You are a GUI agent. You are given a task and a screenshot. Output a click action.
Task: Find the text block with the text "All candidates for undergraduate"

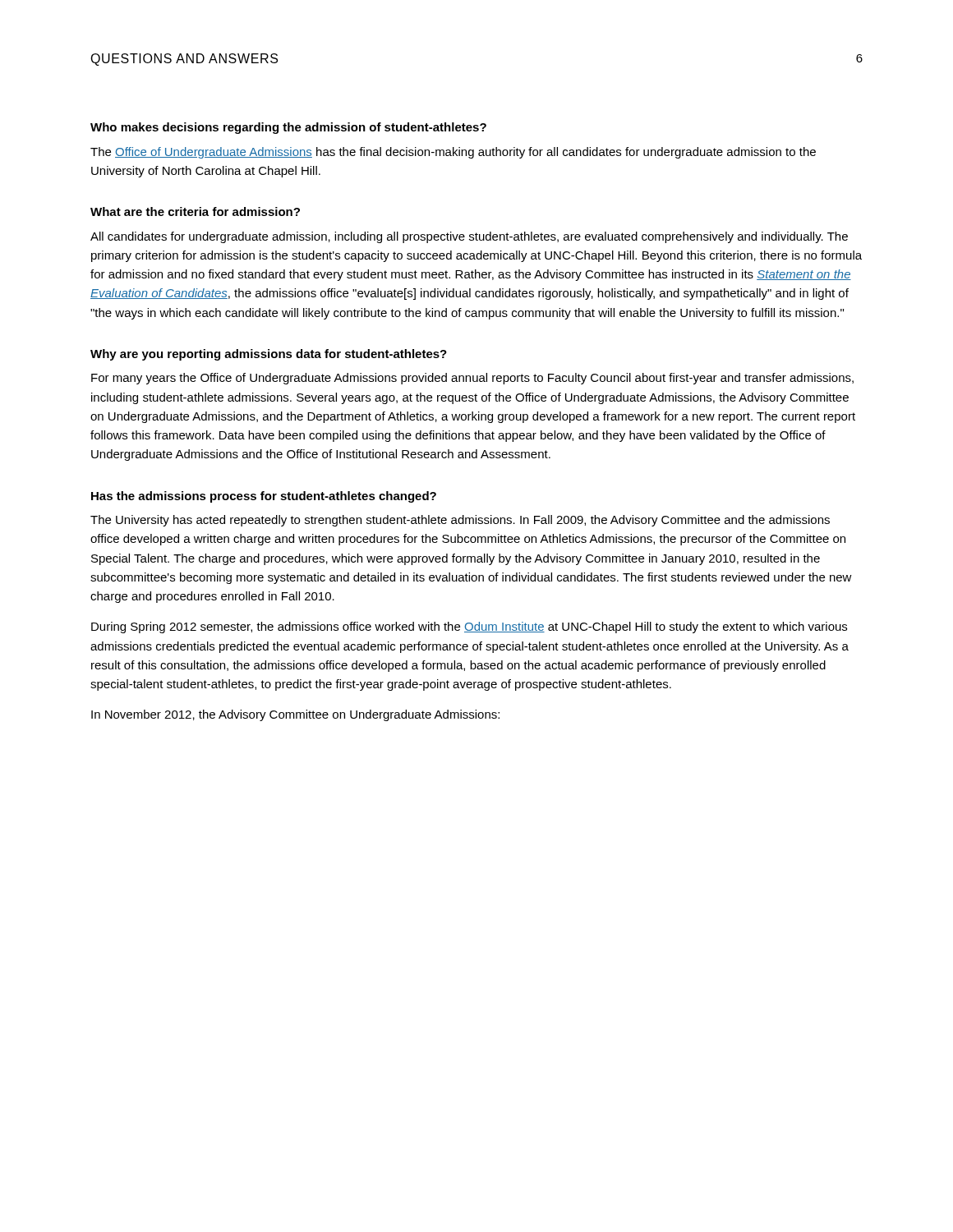coord(476,274)
